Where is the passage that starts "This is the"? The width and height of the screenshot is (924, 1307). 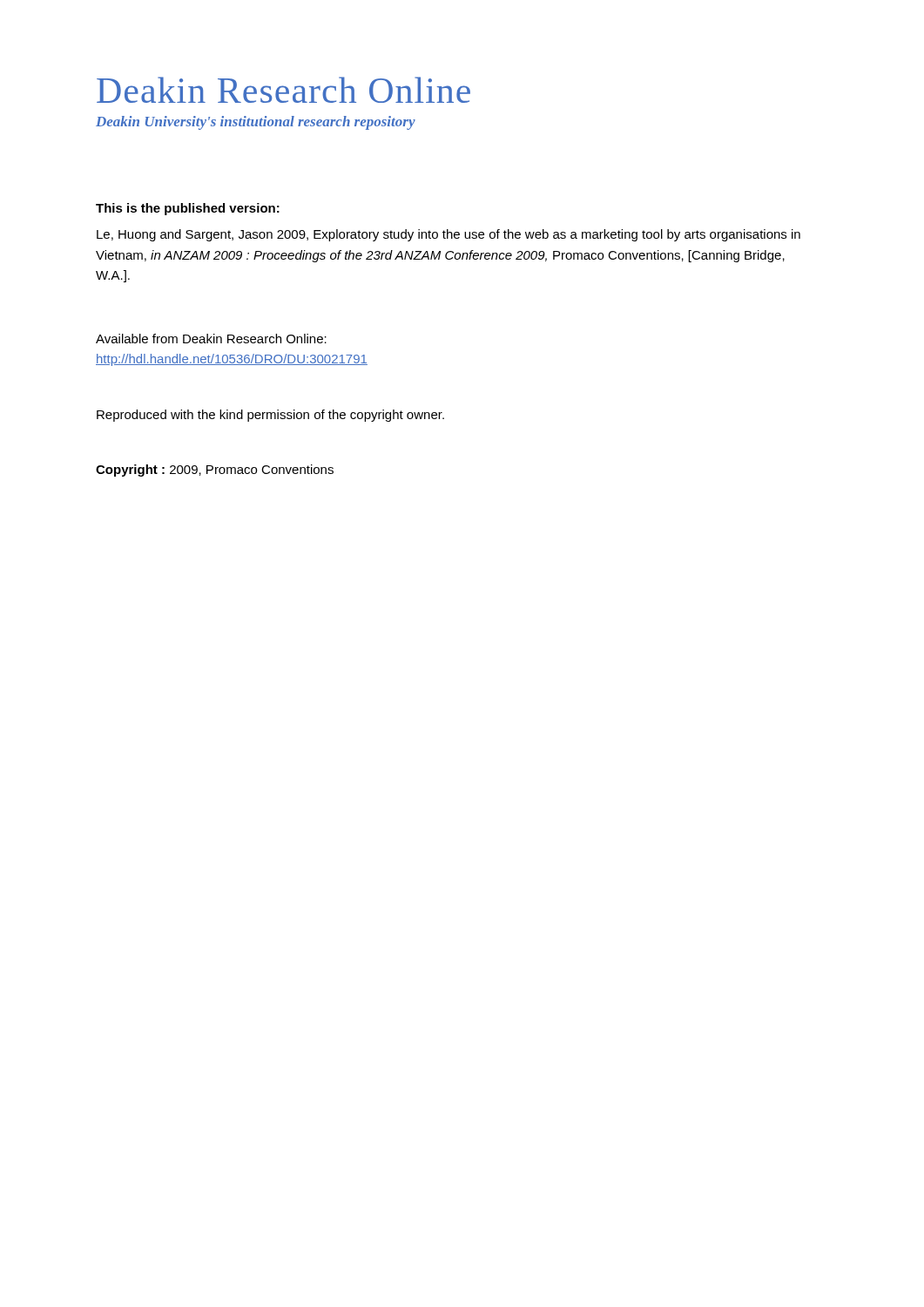[453, 243]
